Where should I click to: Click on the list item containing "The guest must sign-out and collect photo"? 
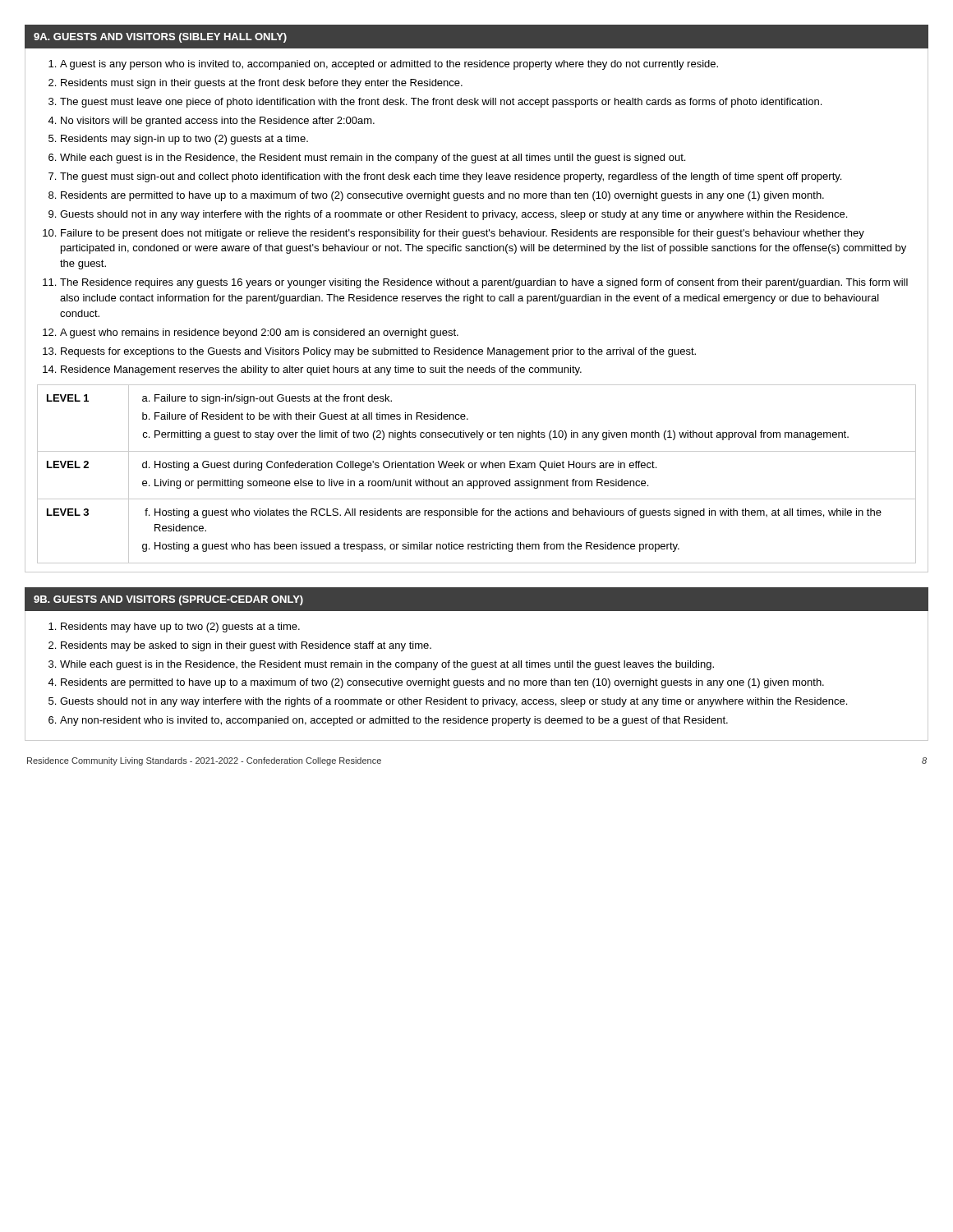point(451,176)
